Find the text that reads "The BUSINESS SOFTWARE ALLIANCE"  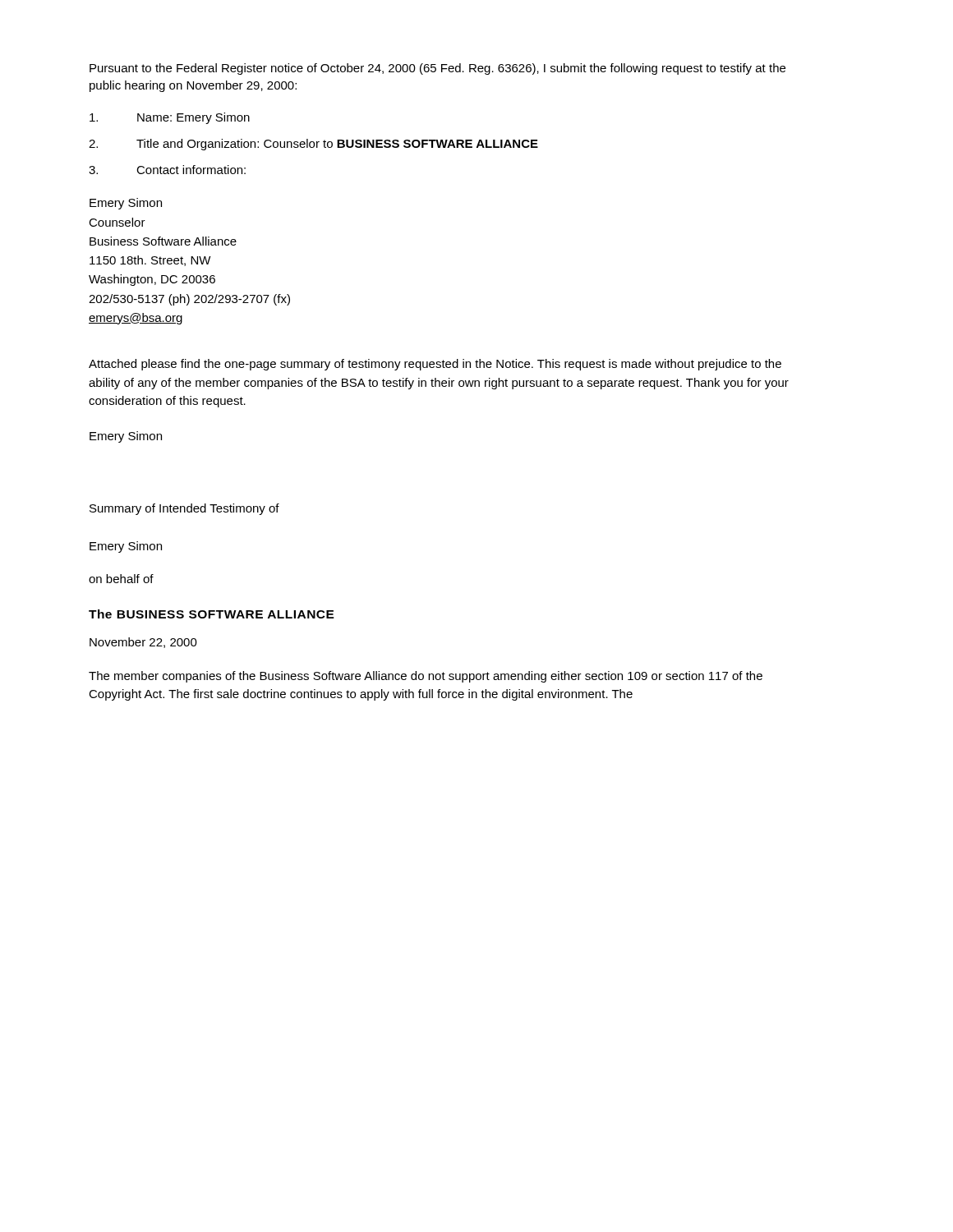212,614
